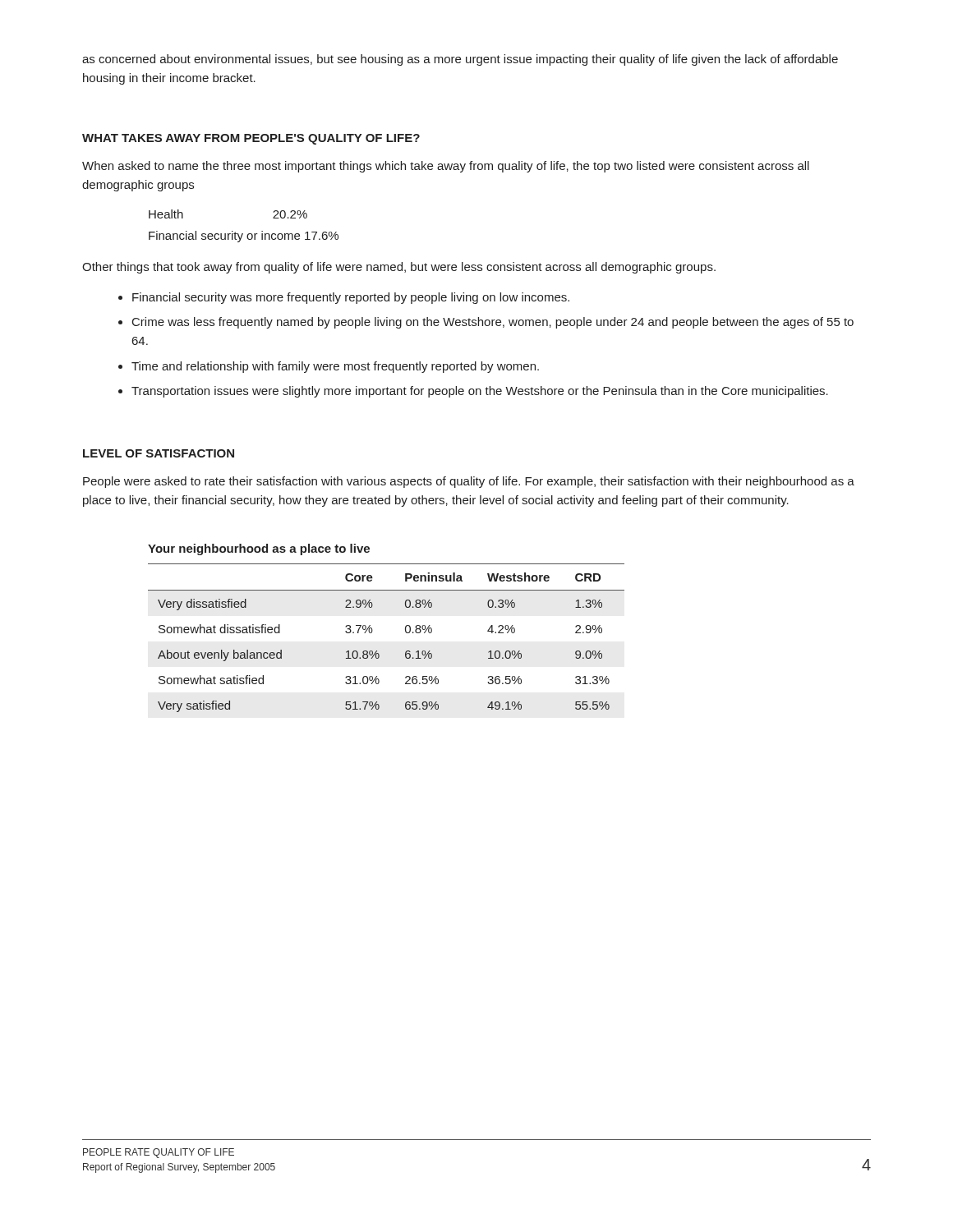Image resolution: width=953 pixels, height=1232 pixels.
Task: Find the block on this page that starts "When asked to name the three"
Action: 446,175
